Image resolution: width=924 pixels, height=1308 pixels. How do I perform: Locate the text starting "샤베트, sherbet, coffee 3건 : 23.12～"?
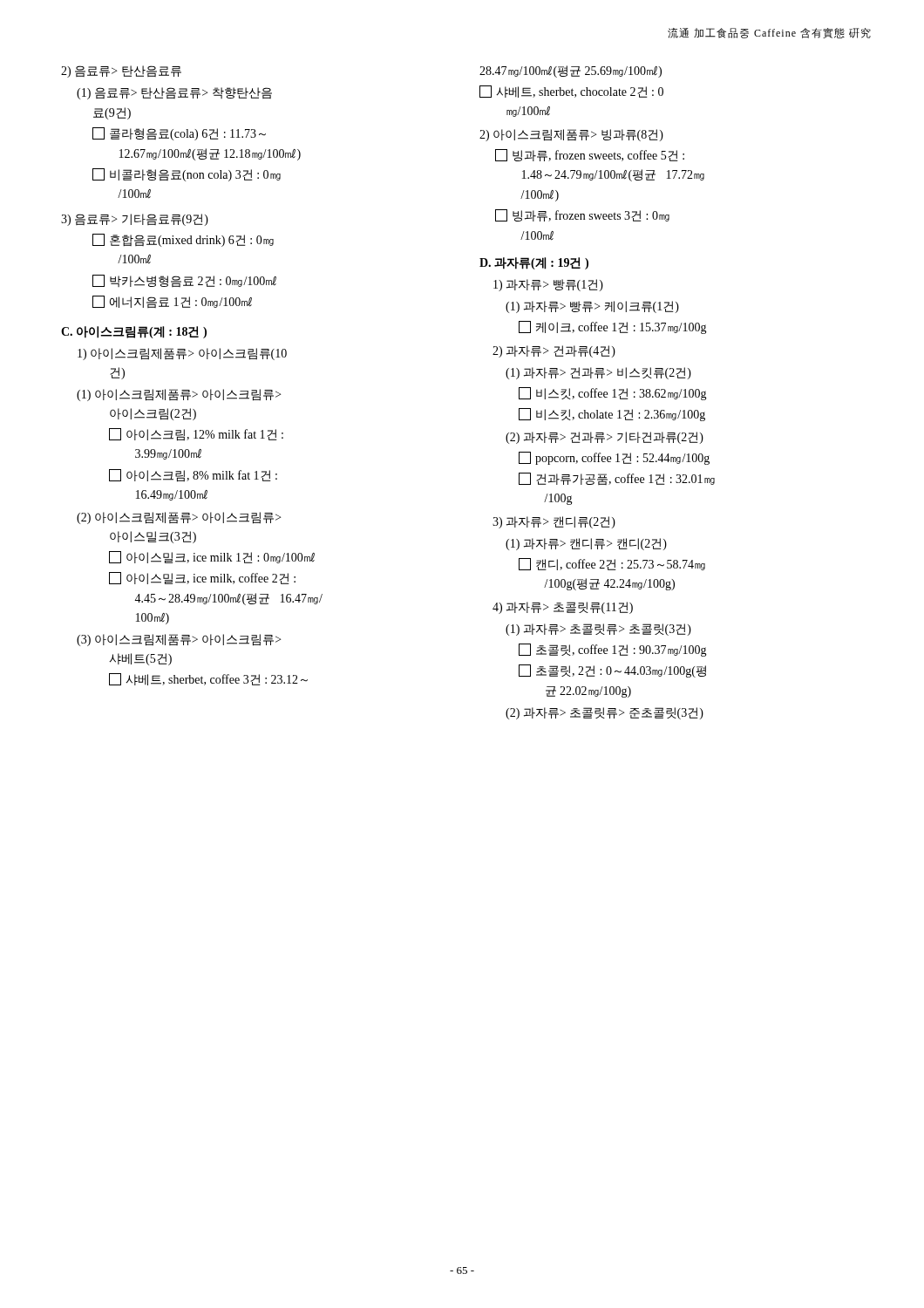click(x=285, y=681)
